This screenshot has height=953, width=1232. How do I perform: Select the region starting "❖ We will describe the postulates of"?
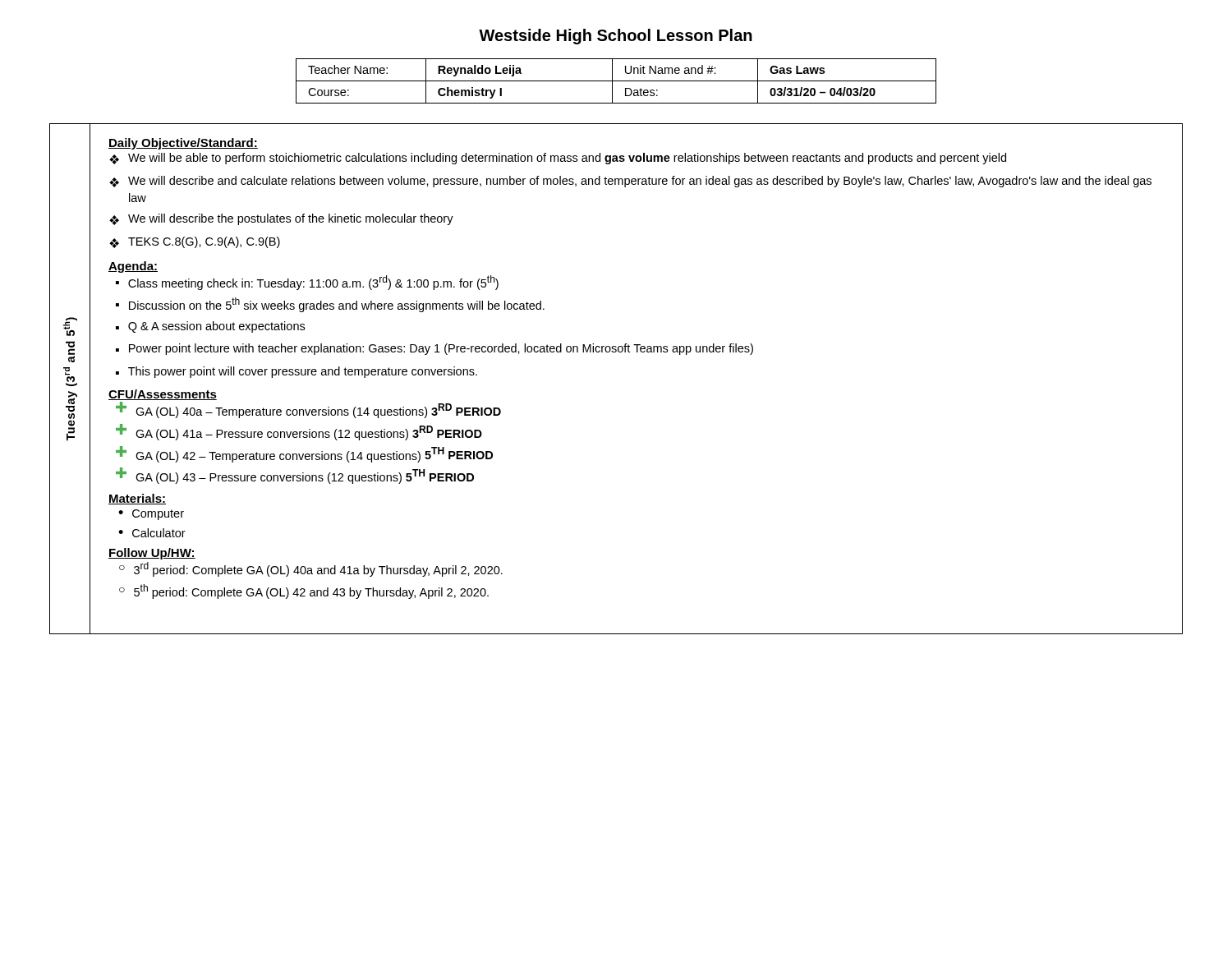pyautogui.click(x=281, y=220)
